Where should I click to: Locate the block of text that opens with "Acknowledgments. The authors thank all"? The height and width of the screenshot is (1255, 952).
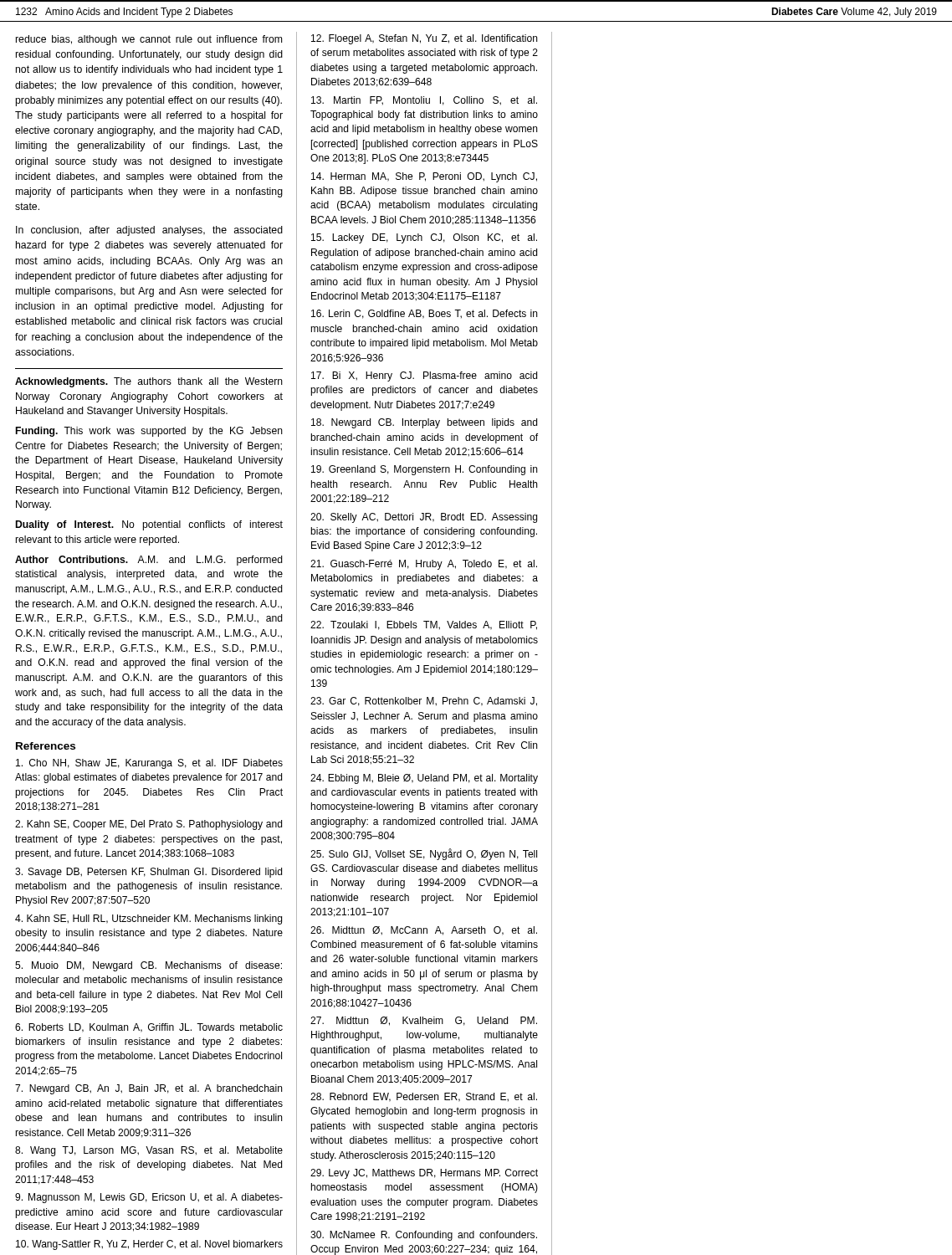point(149,552)
